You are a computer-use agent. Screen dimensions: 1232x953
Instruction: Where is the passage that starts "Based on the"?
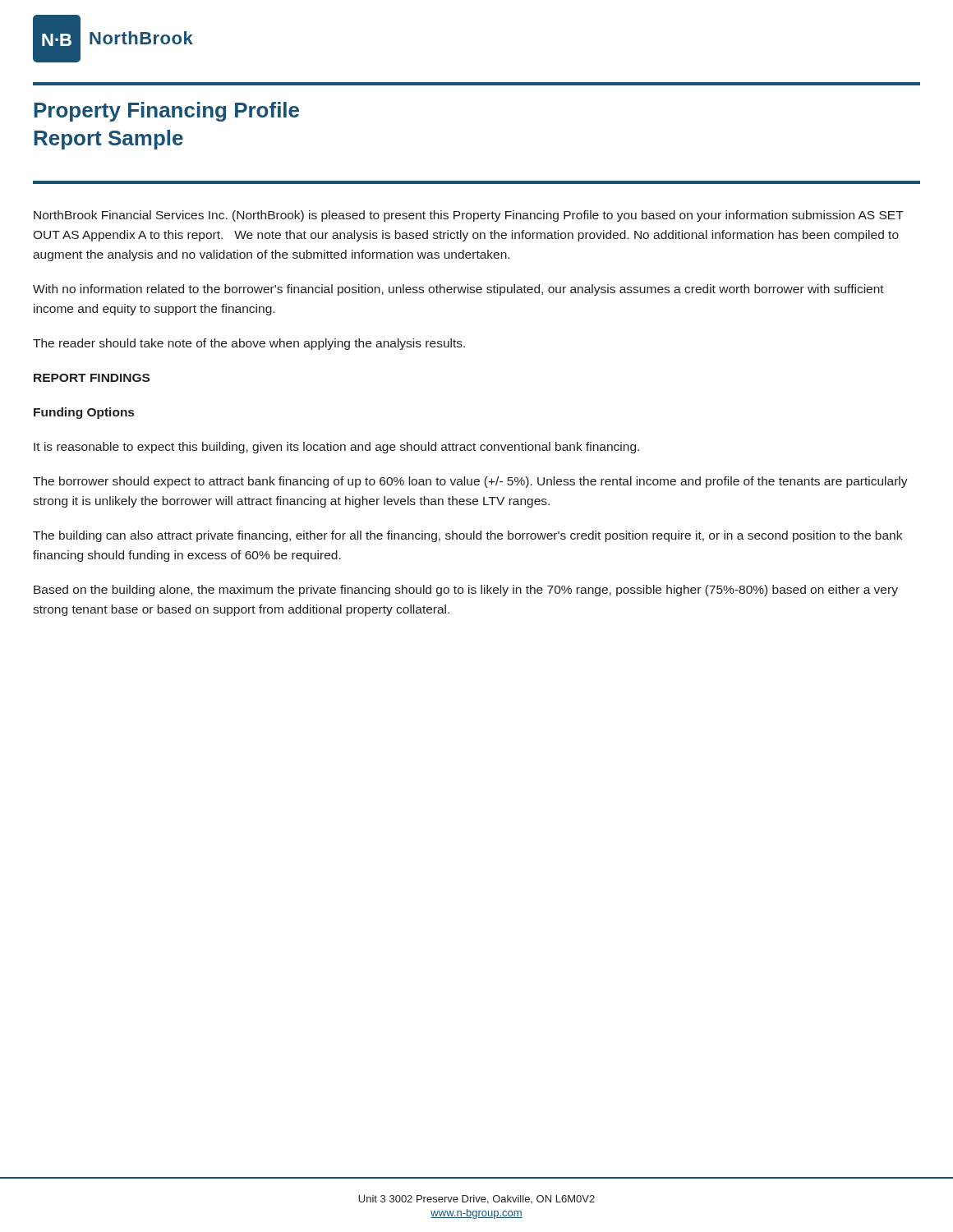476,600
